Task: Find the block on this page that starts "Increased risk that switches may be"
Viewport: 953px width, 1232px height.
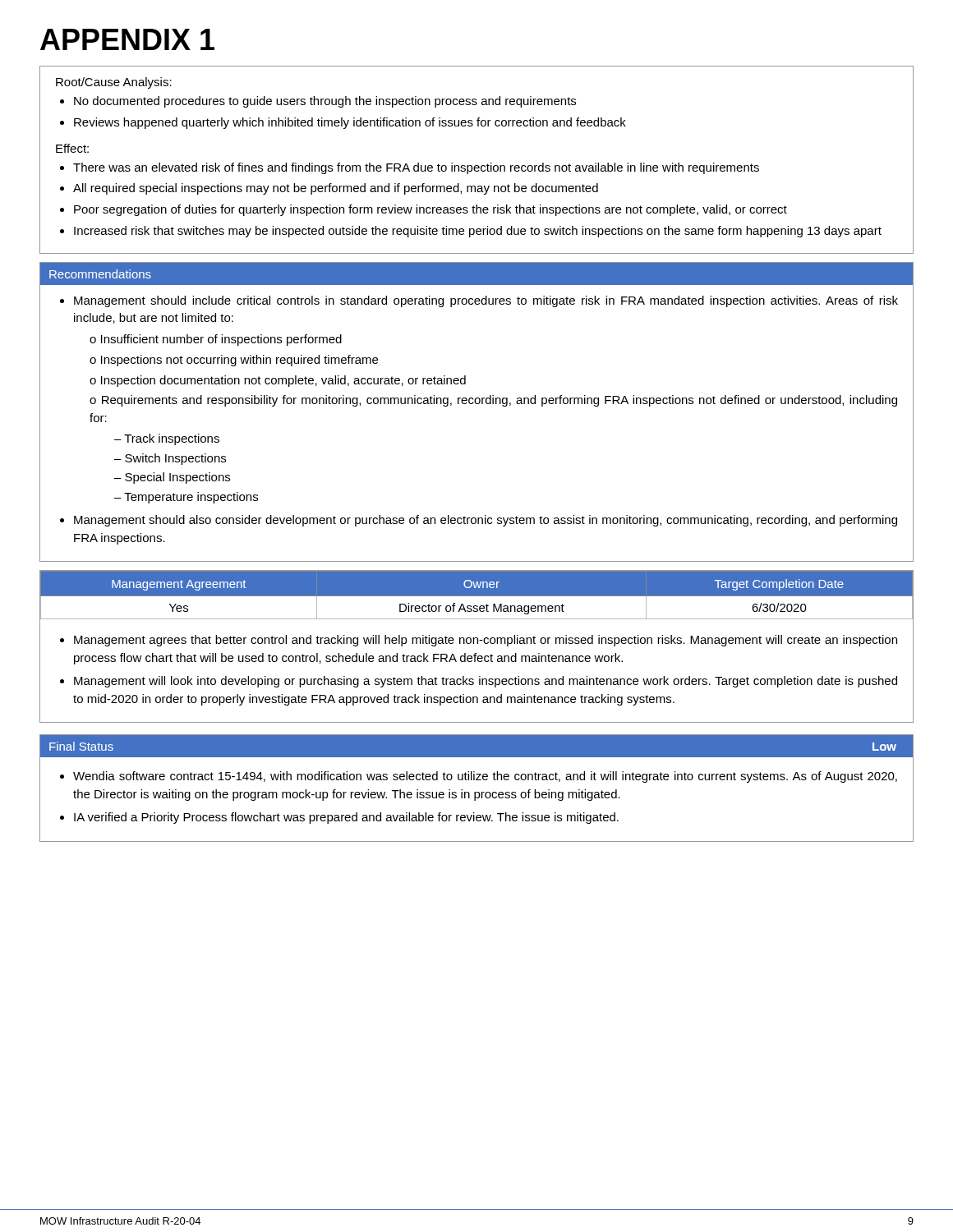Action: pos(477,230)
